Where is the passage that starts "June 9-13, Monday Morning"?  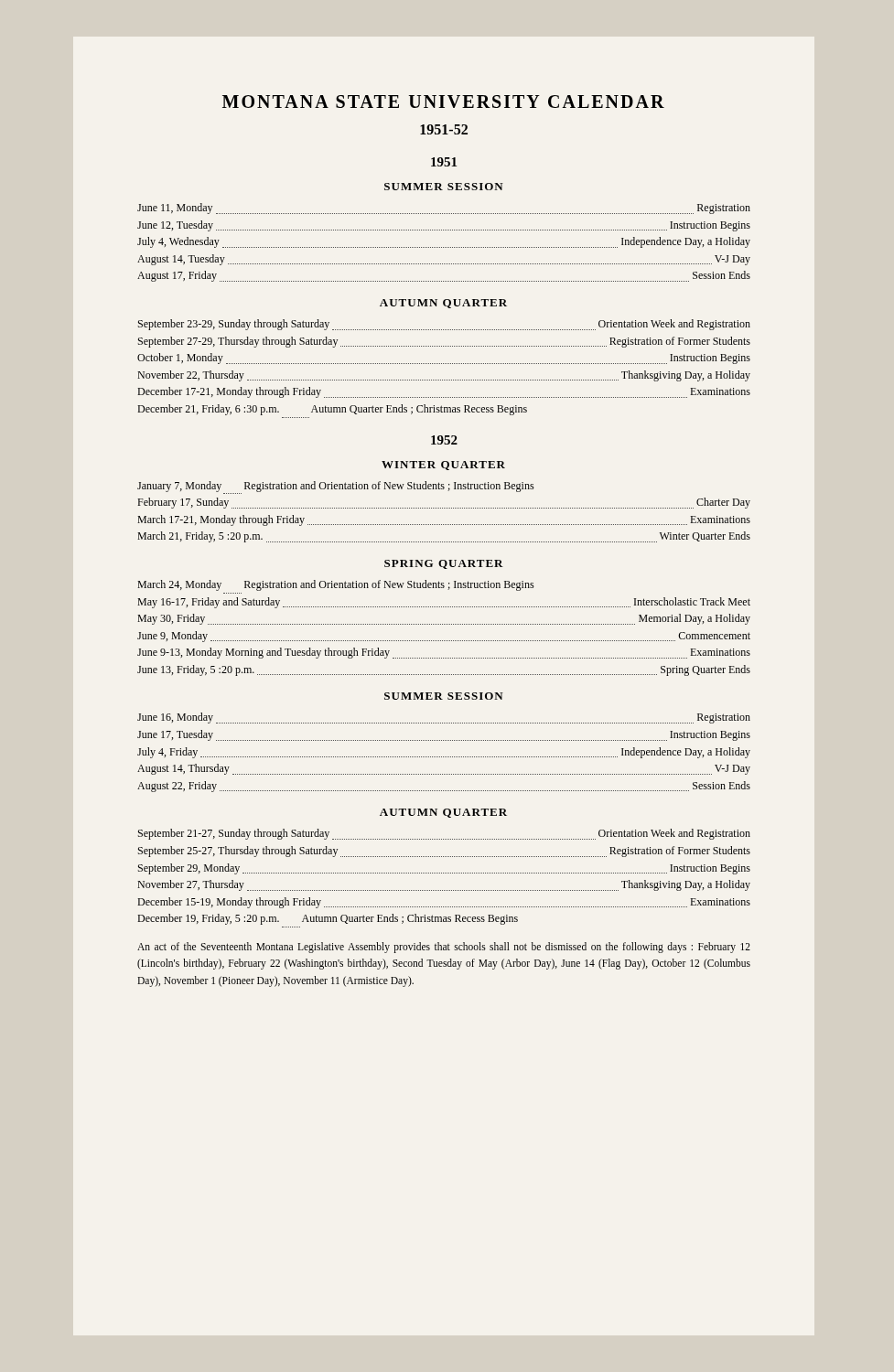tap(444, 653)
